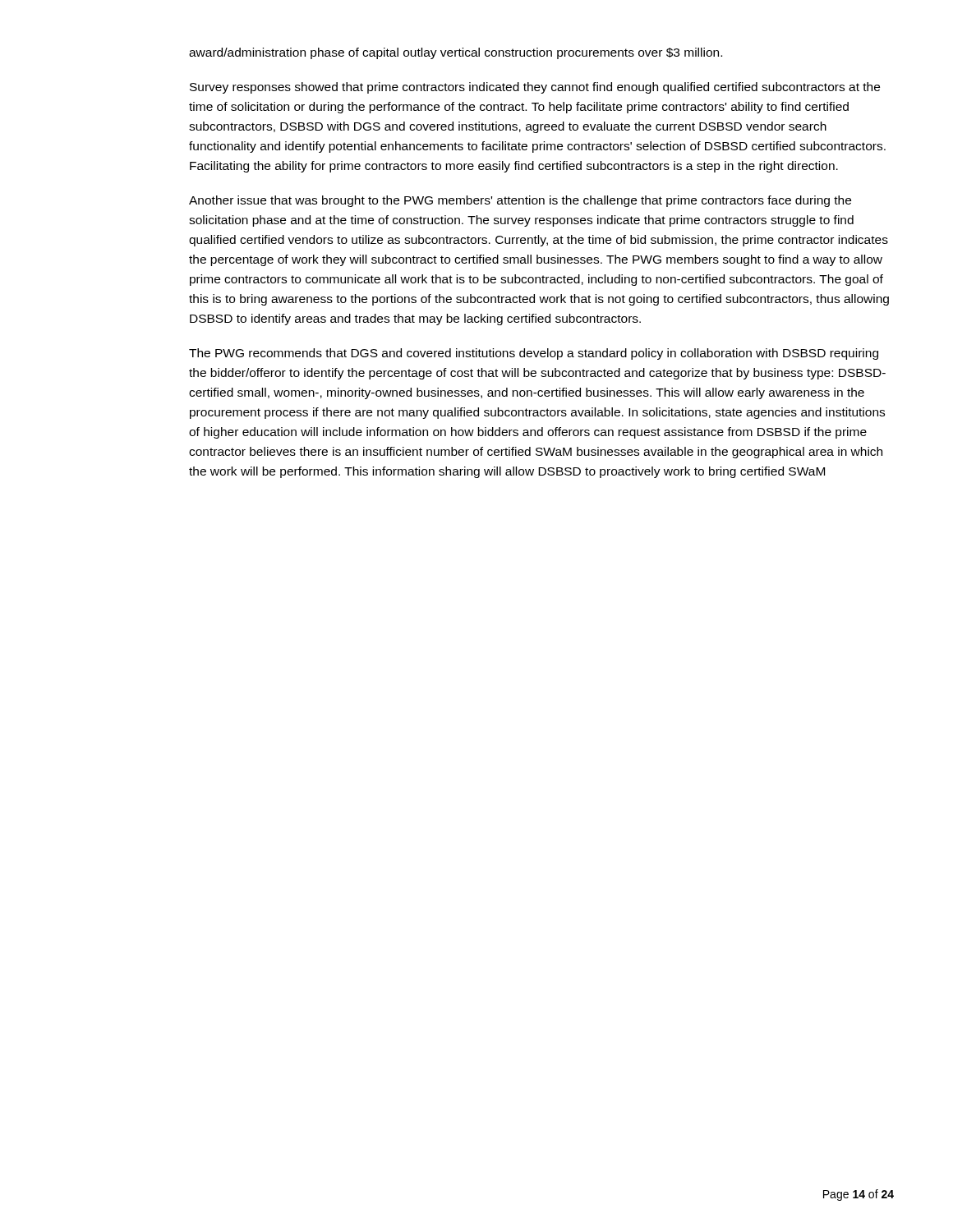Select the text block that reads "award/administration phase of"

tap(456, 52)
